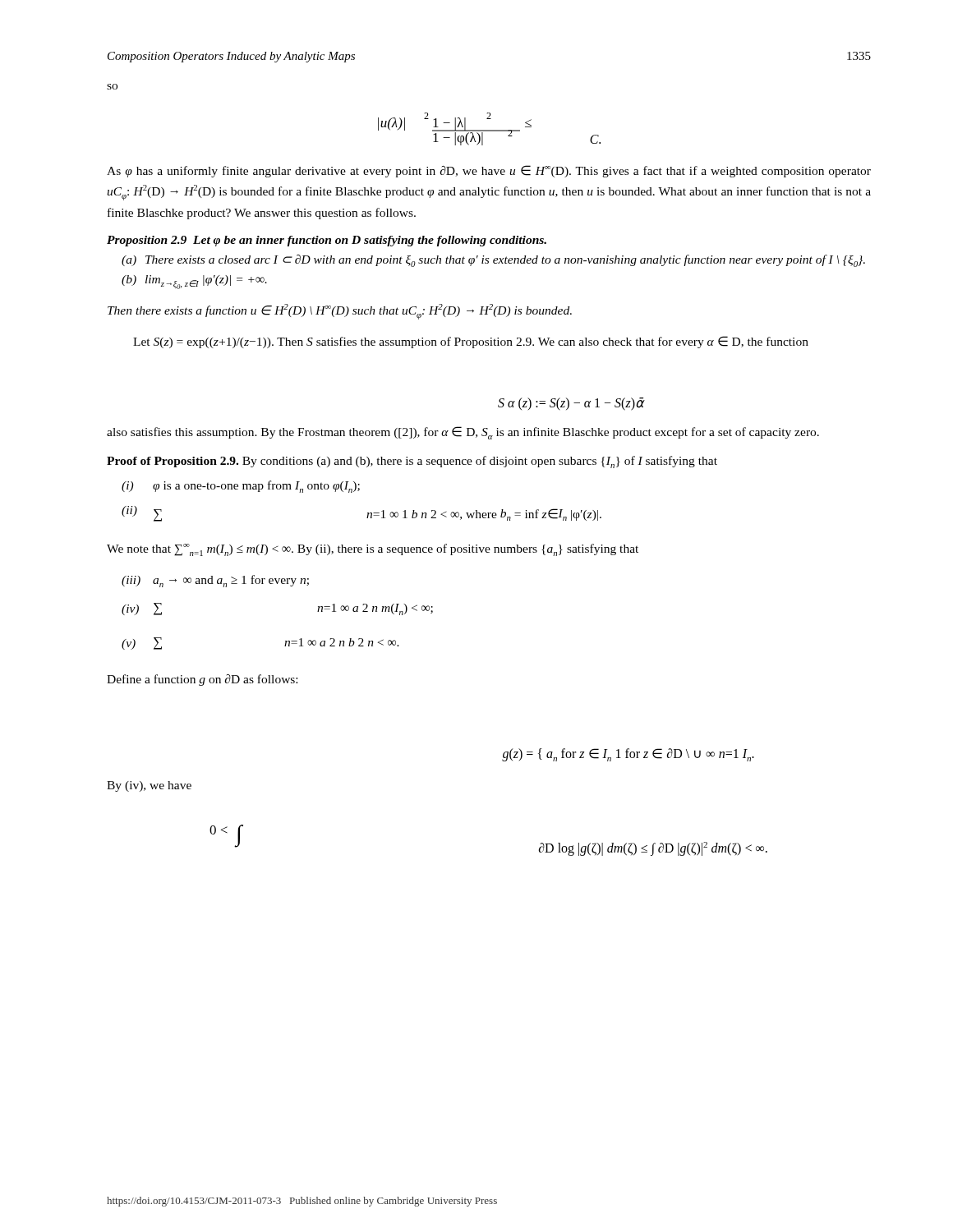
Task: Locate the block of text that opens with "(i) φ is a one-to-one map from"
Action: point(241,487)
